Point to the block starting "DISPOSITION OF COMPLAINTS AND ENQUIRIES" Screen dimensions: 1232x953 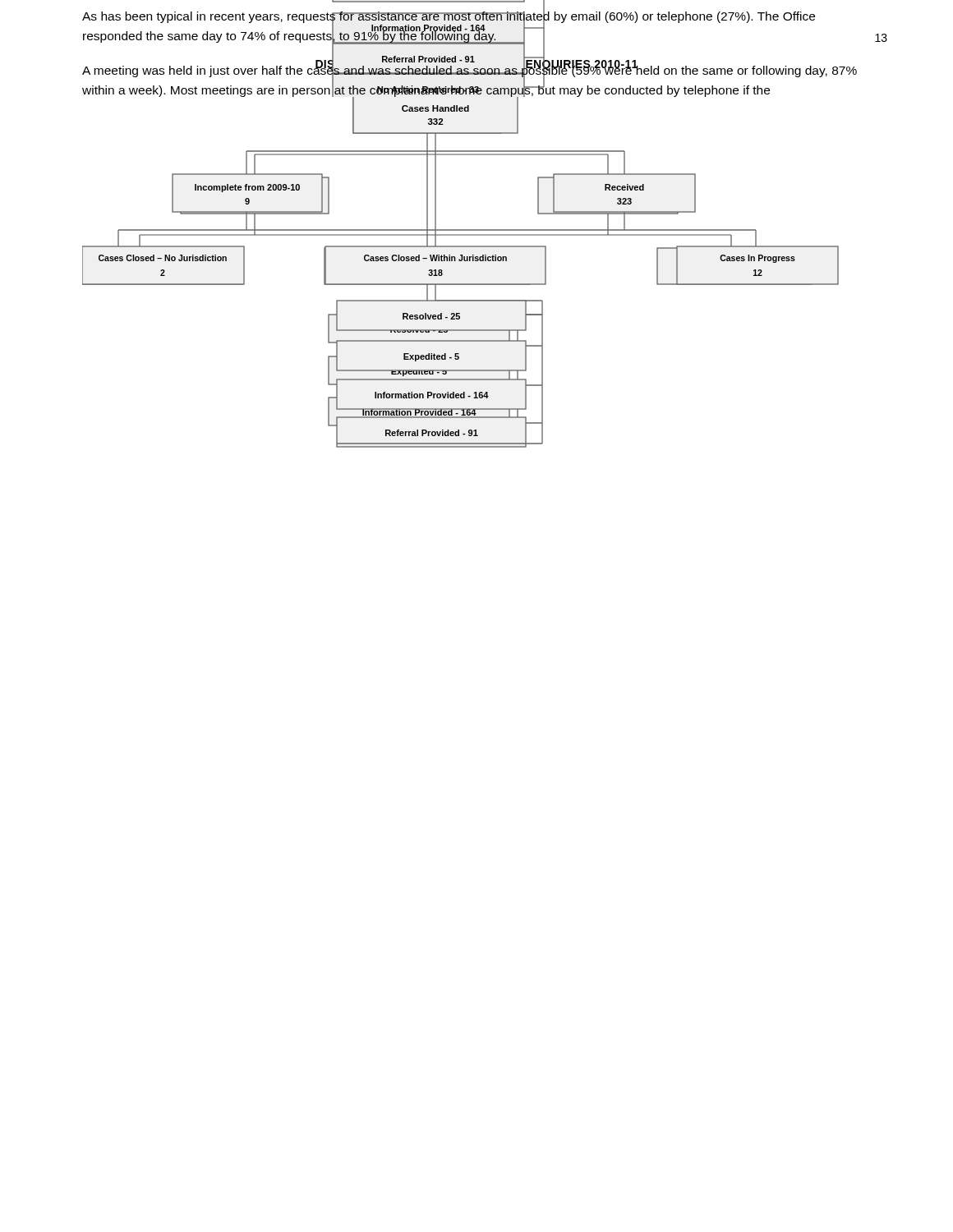click(476, 64)
